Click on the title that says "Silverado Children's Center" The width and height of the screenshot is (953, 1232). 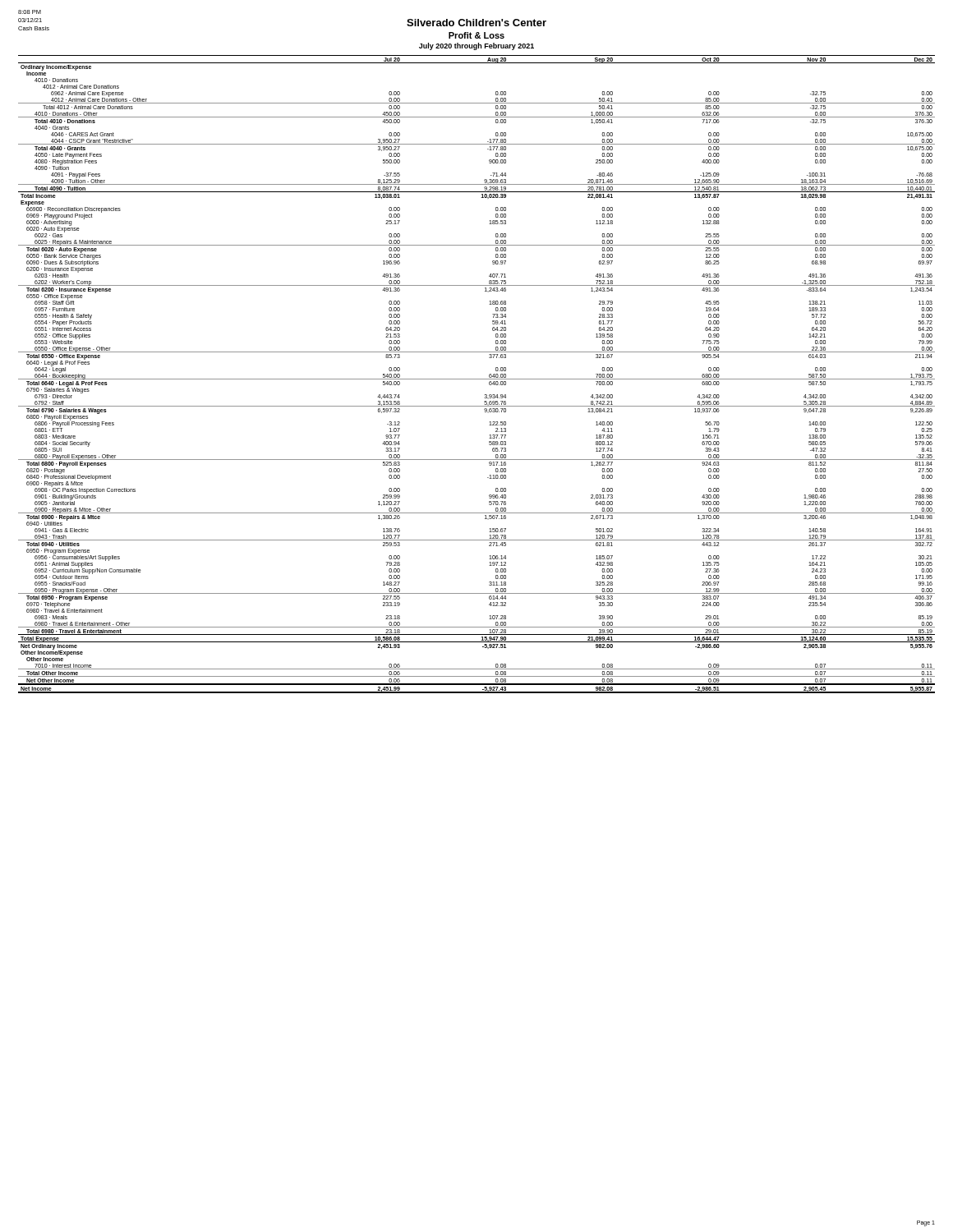point(476,23)
